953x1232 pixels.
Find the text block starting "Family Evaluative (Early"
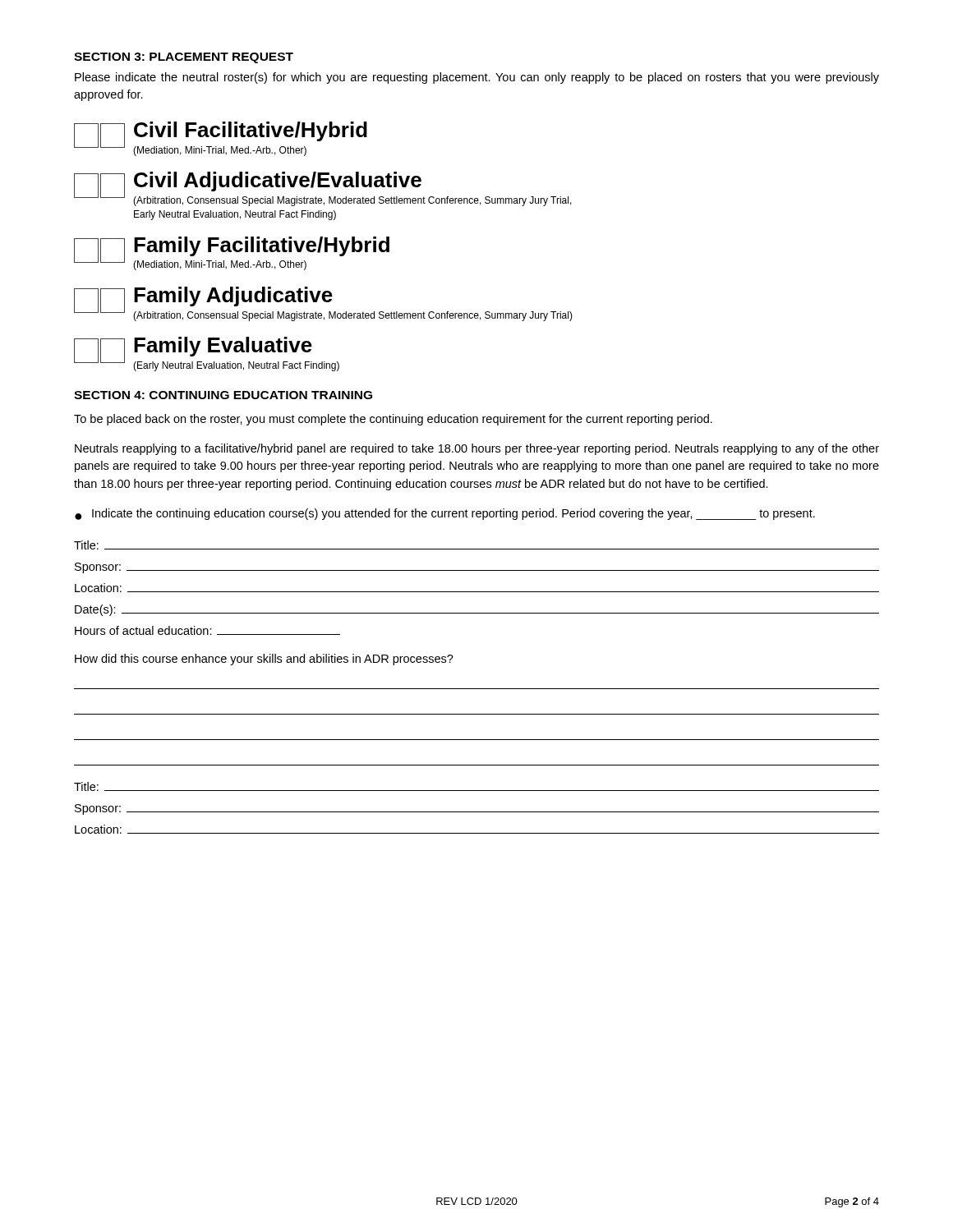point(207,354)
